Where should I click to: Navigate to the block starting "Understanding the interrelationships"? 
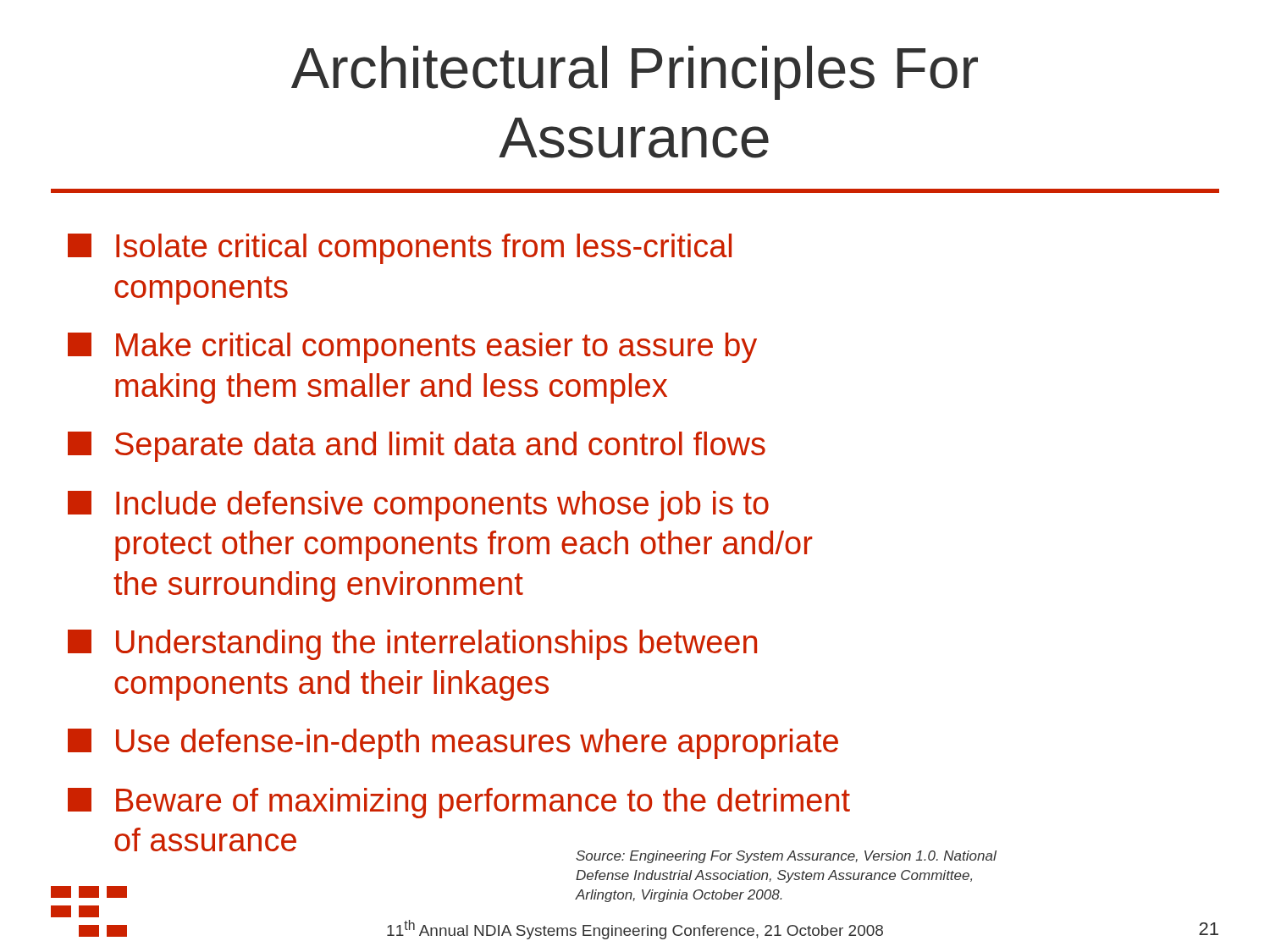coord(413,663)
